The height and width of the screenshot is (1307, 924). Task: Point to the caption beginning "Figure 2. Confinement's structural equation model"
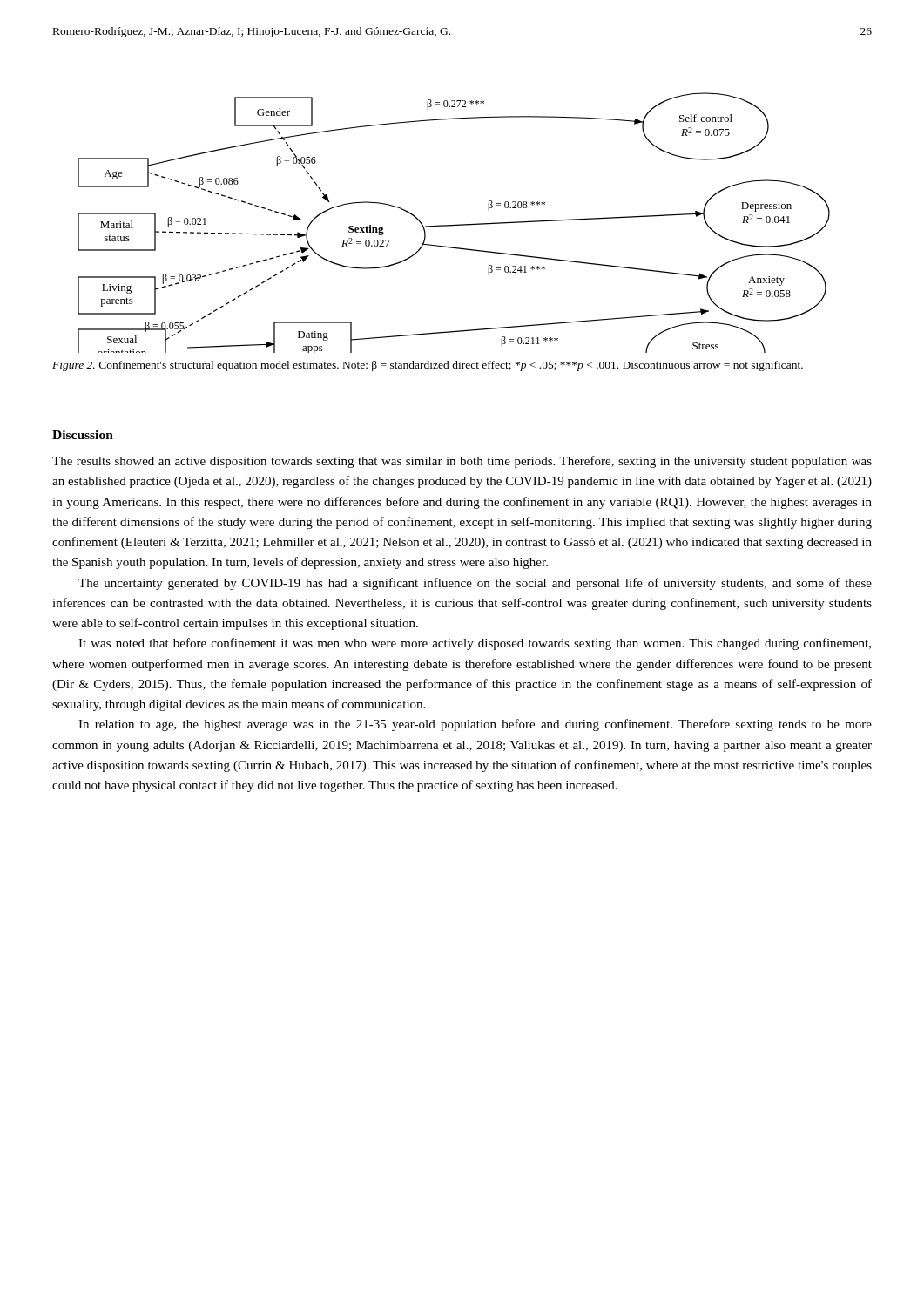(462, 365)
